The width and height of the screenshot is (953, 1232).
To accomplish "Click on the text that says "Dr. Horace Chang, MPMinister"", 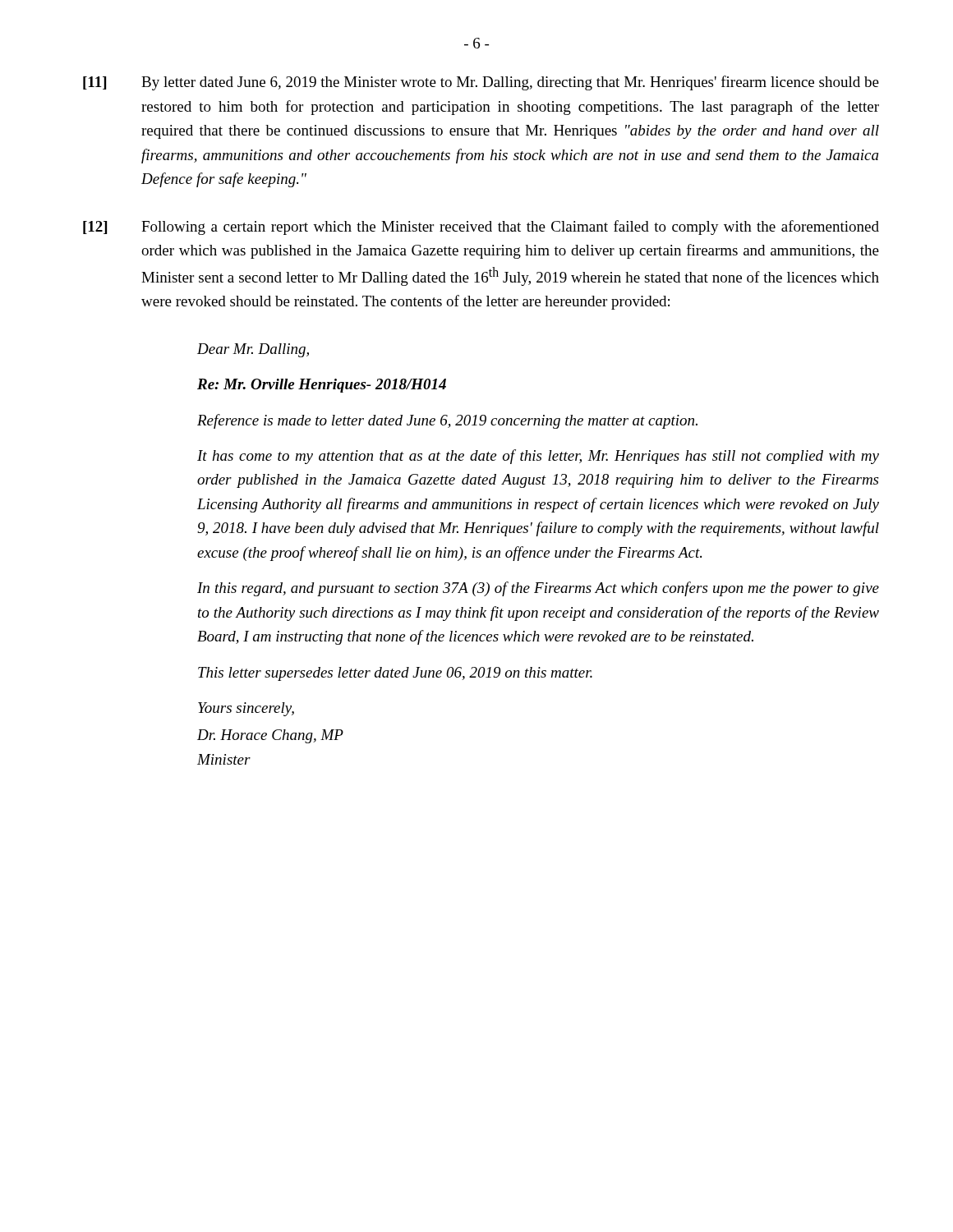I will (x=270, y=736).
